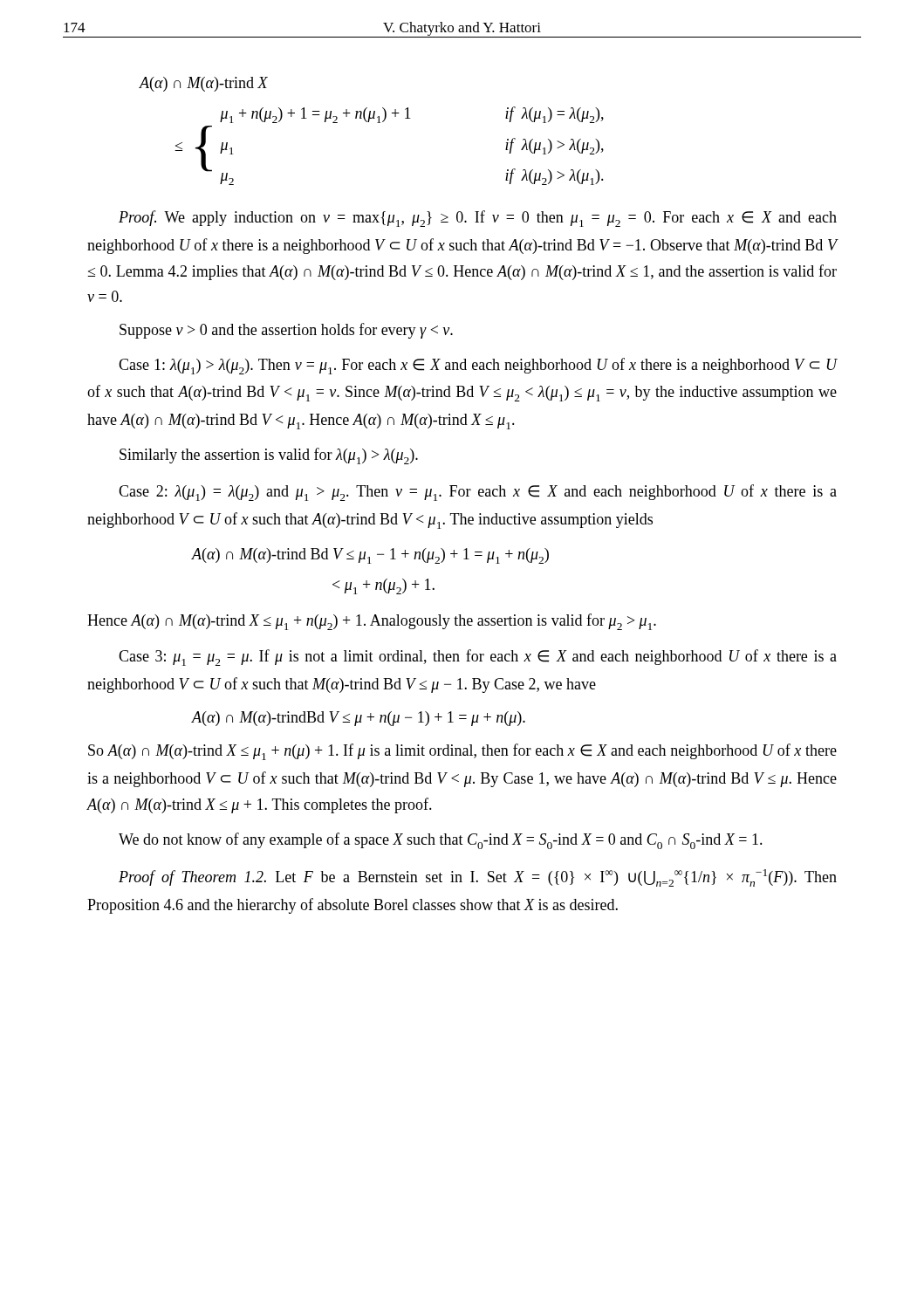
Task: Point to the block beginning "Proof. We apply induction on ν = max{μ1,"
Action: click(462, 257)
